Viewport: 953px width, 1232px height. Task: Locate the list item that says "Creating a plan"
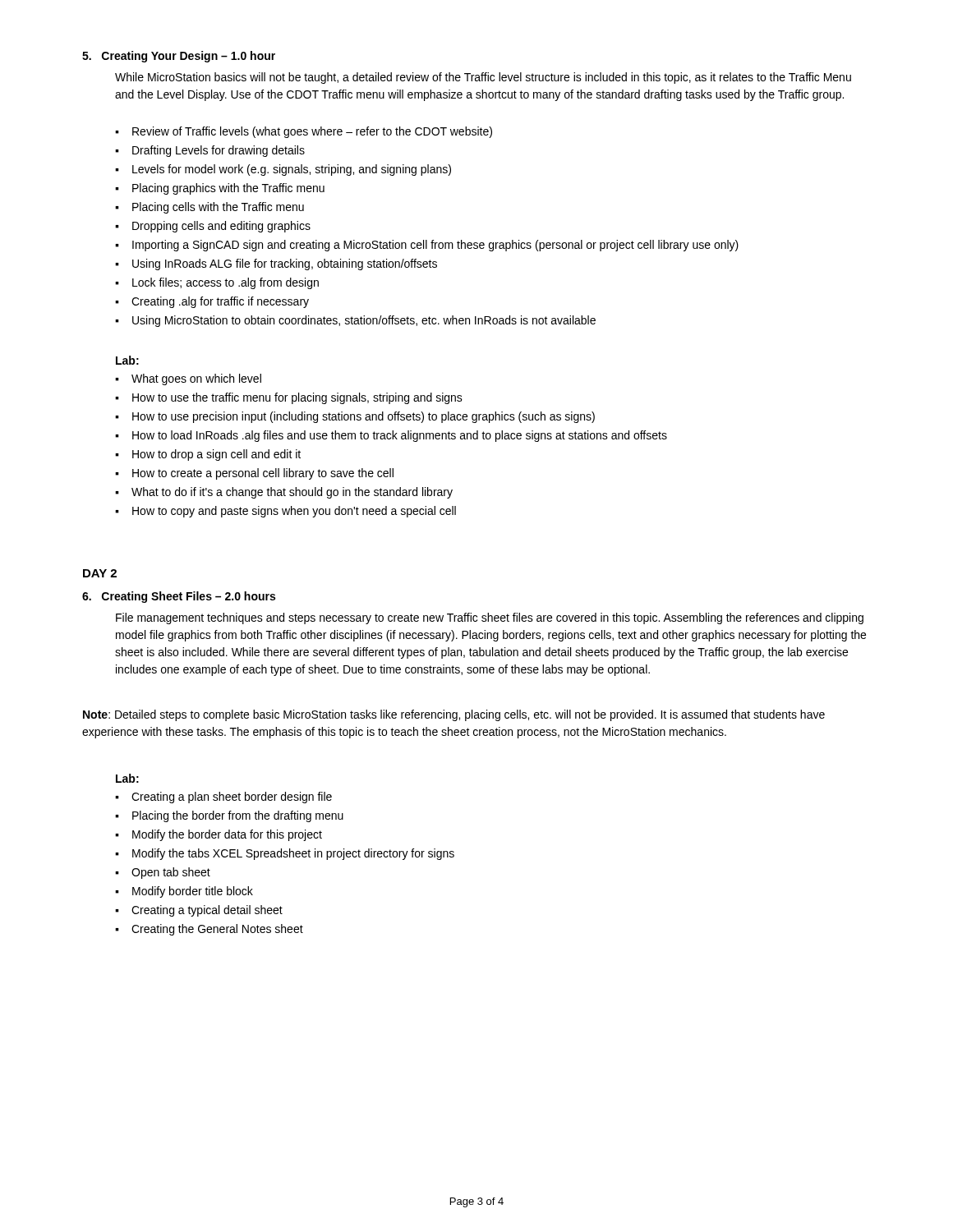click(232, 797)
